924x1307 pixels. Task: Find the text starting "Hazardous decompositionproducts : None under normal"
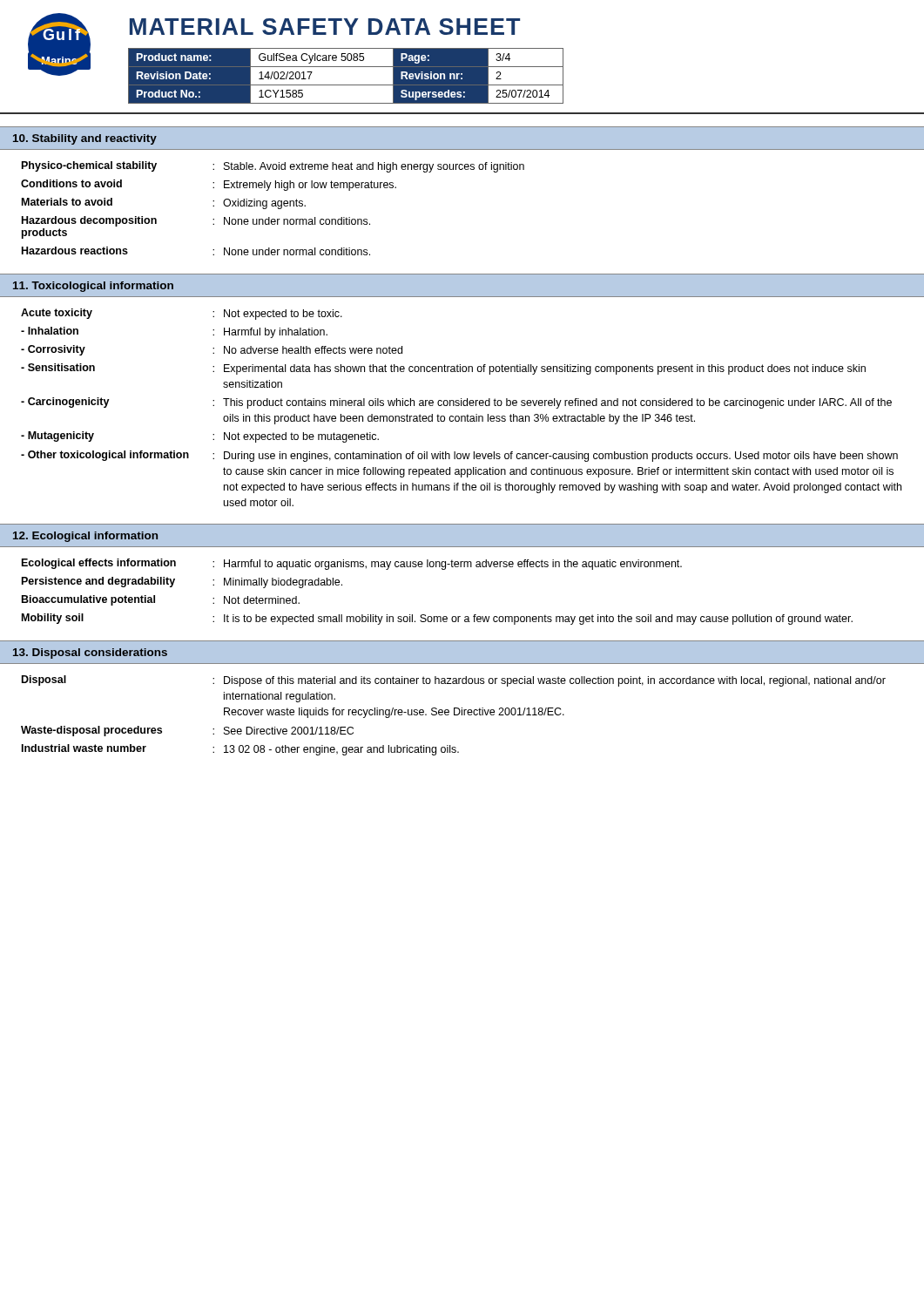(92, 221)
